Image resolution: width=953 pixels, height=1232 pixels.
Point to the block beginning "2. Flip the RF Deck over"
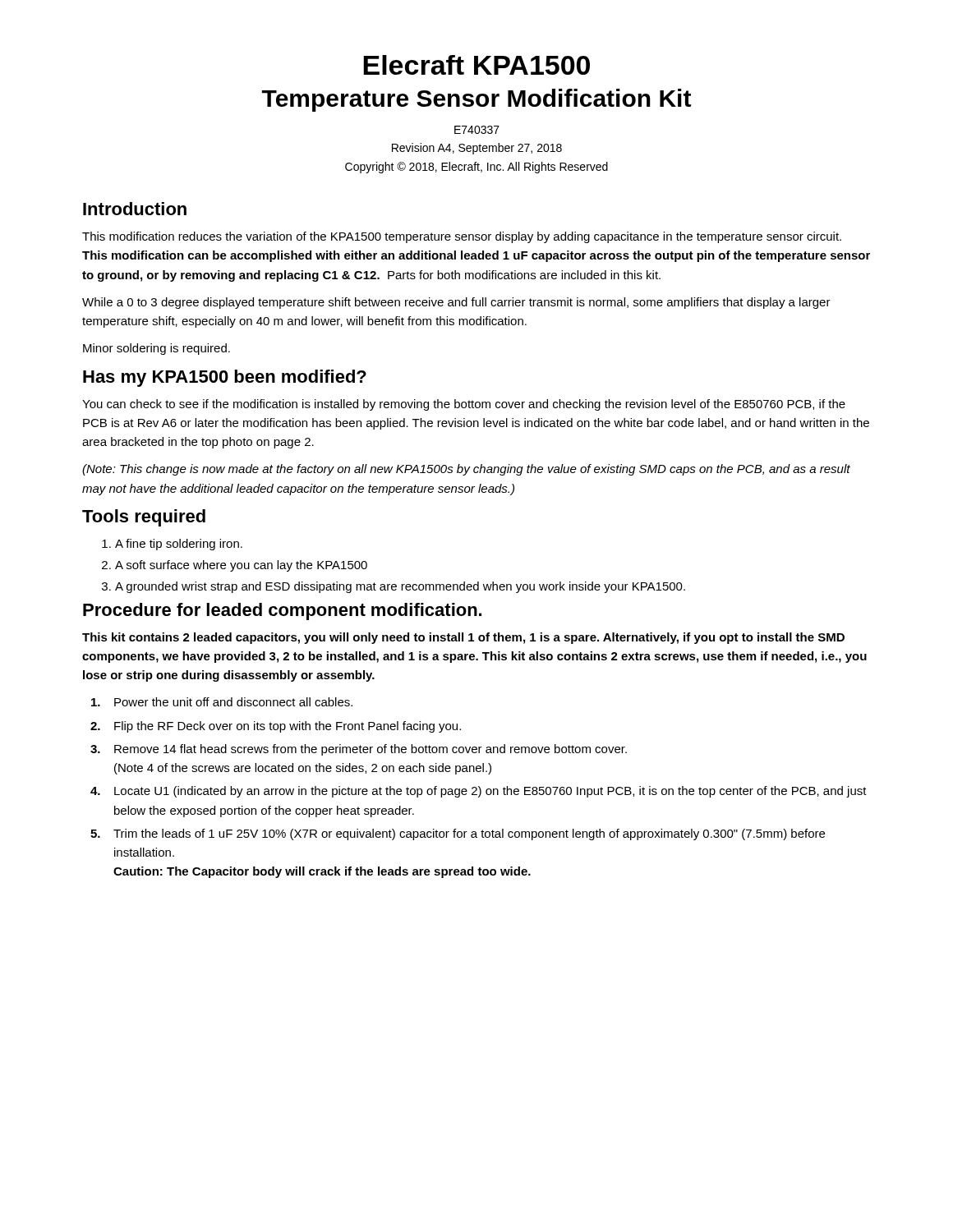[x=276, y=725]
